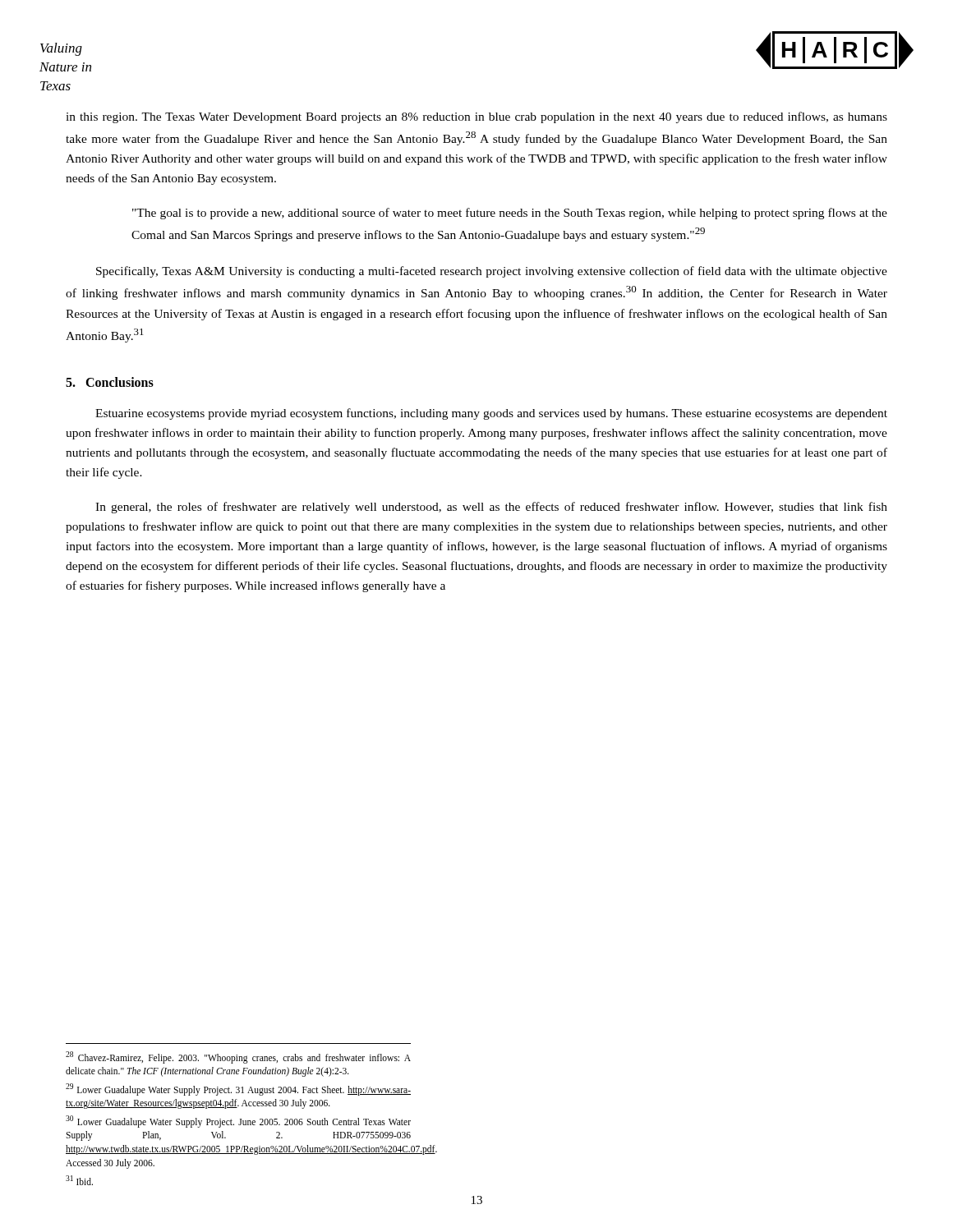Find the text block starting "Estuarine ecosystems provide myriad ecosystem functions,"
The image size is (953, 1232).
476,442
